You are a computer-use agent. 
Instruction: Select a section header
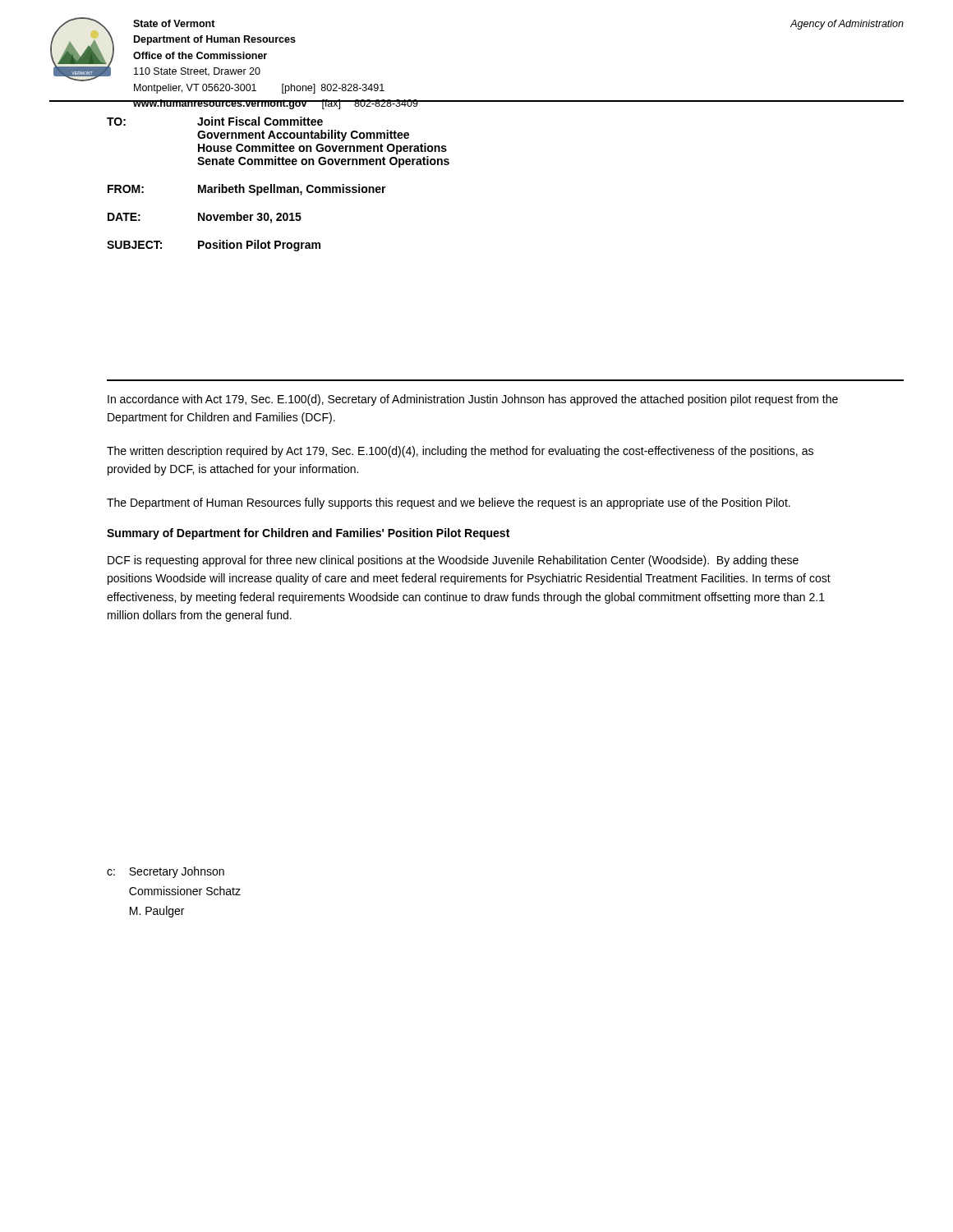coord(308,533)
